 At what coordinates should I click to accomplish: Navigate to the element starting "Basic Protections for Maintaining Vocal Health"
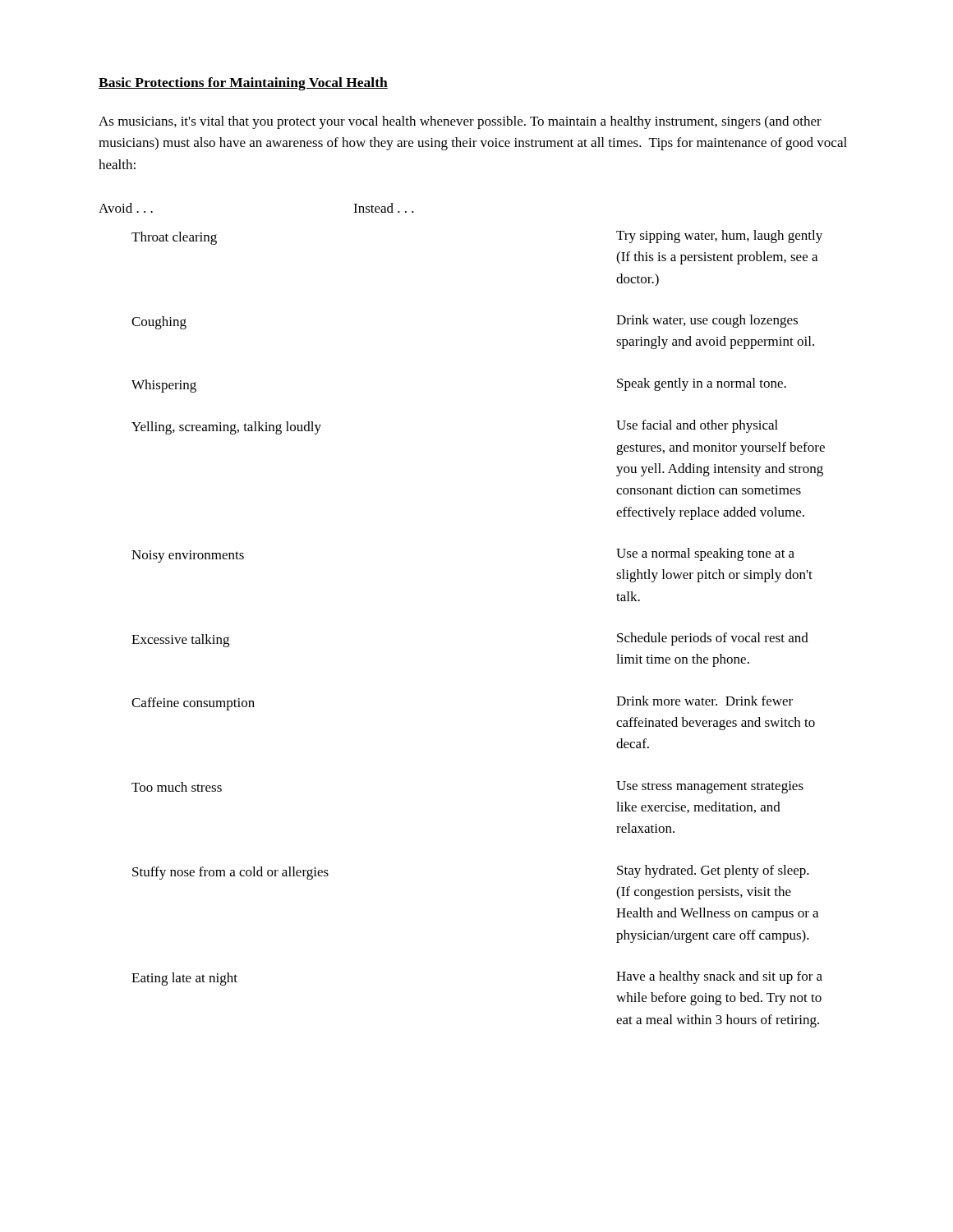pyautogui.click(x=243, y=83)
